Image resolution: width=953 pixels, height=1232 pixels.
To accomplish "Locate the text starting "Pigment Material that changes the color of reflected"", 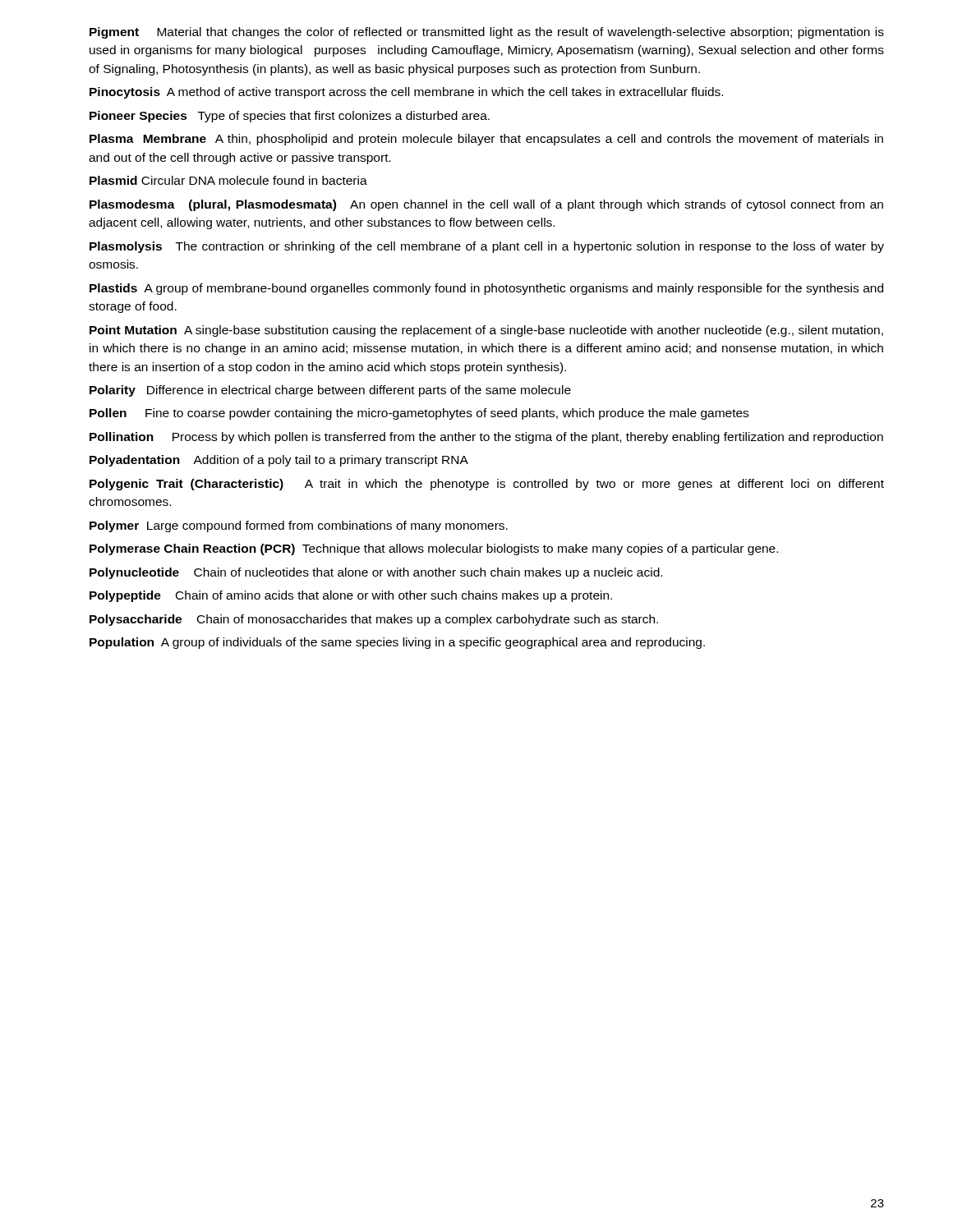I will coord(486,50).
